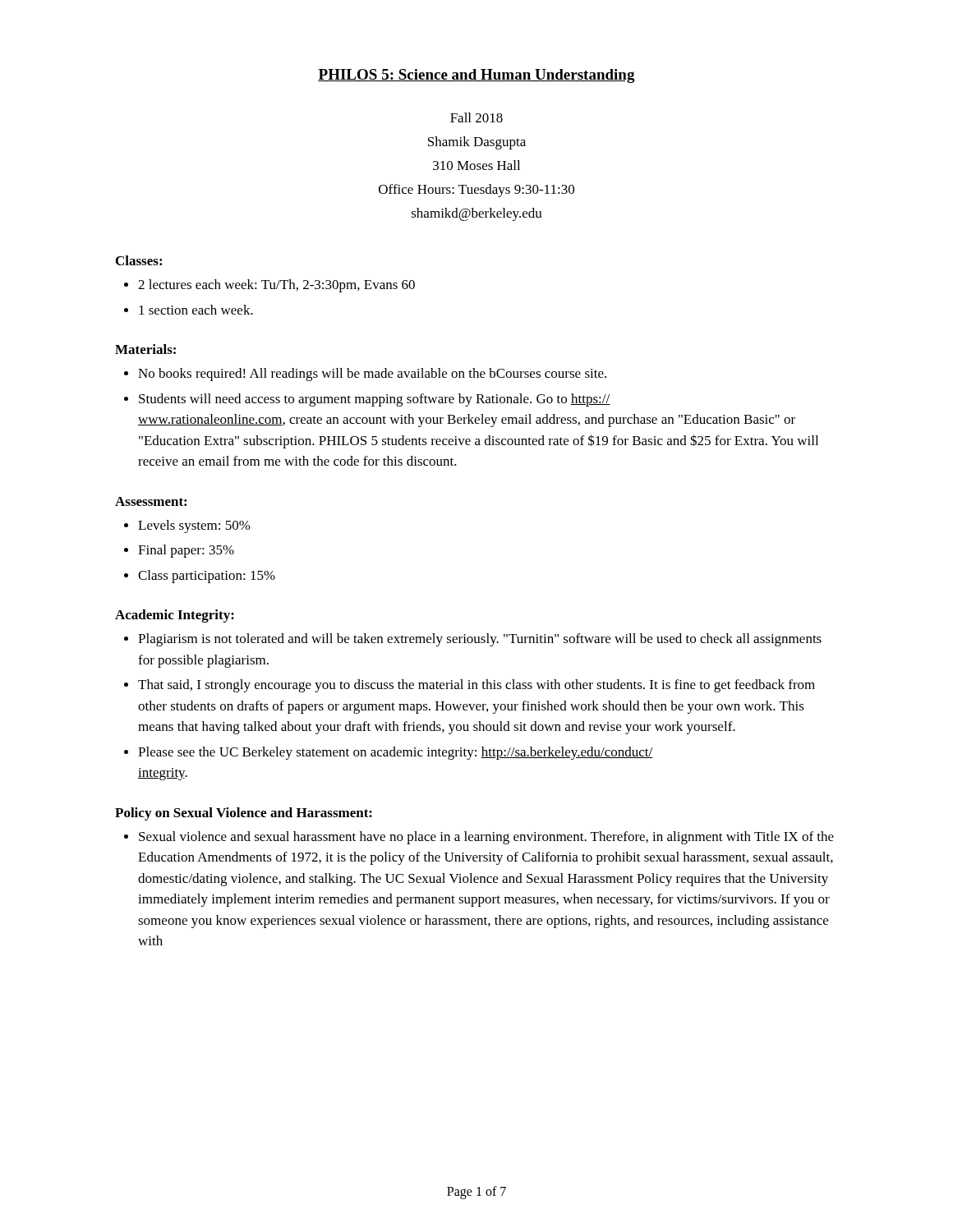Locate the text "Final paper: 35%"
The width and height of the screenshot is (953, 1232).
click(x=186, y=550)
